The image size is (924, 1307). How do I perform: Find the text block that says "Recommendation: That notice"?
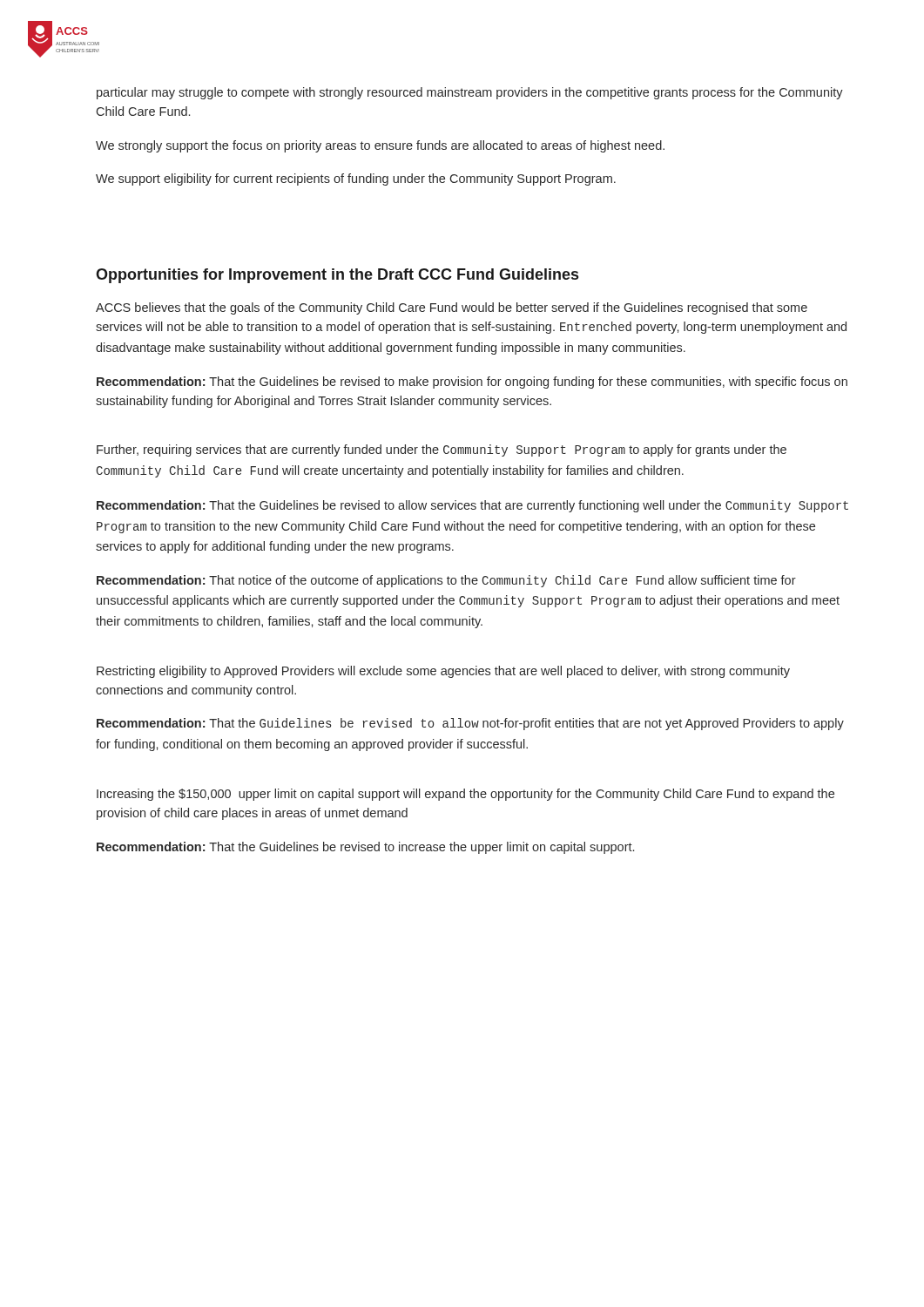(x=468, y=601)
